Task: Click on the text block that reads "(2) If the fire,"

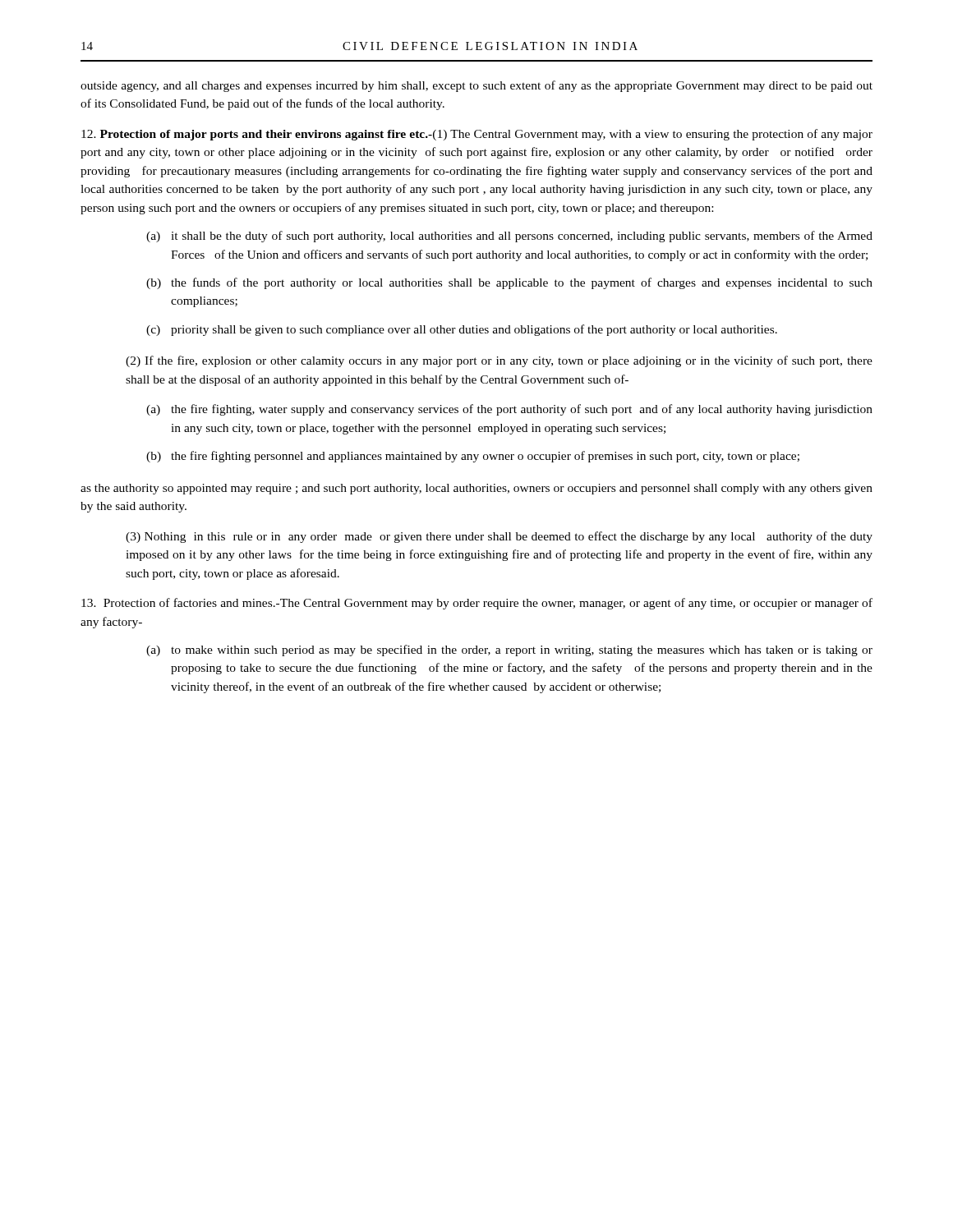Action: tap(499, 370)
